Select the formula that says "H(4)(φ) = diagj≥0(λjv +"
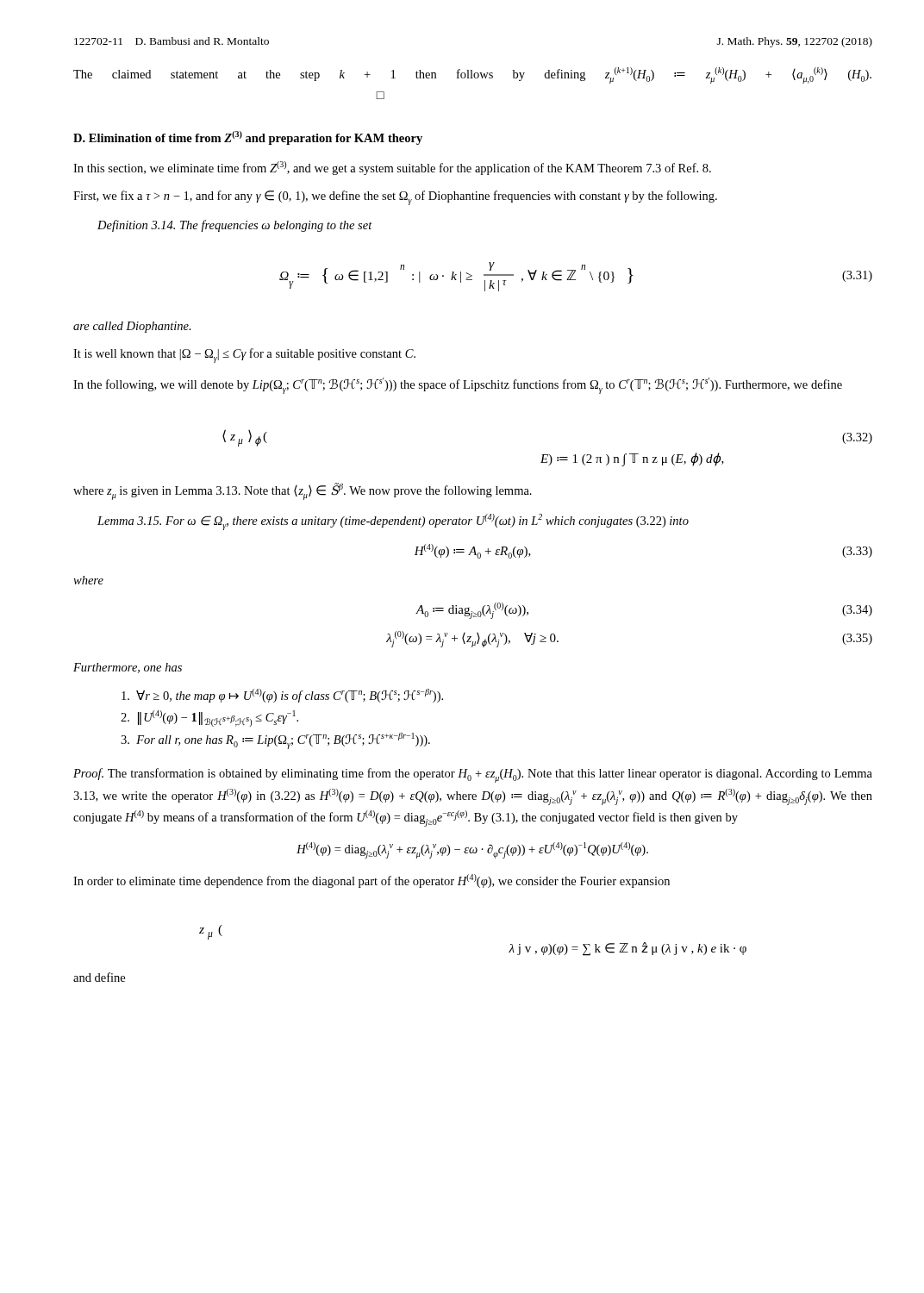This screenshot has width=924, height=1293. click(473, 850)
